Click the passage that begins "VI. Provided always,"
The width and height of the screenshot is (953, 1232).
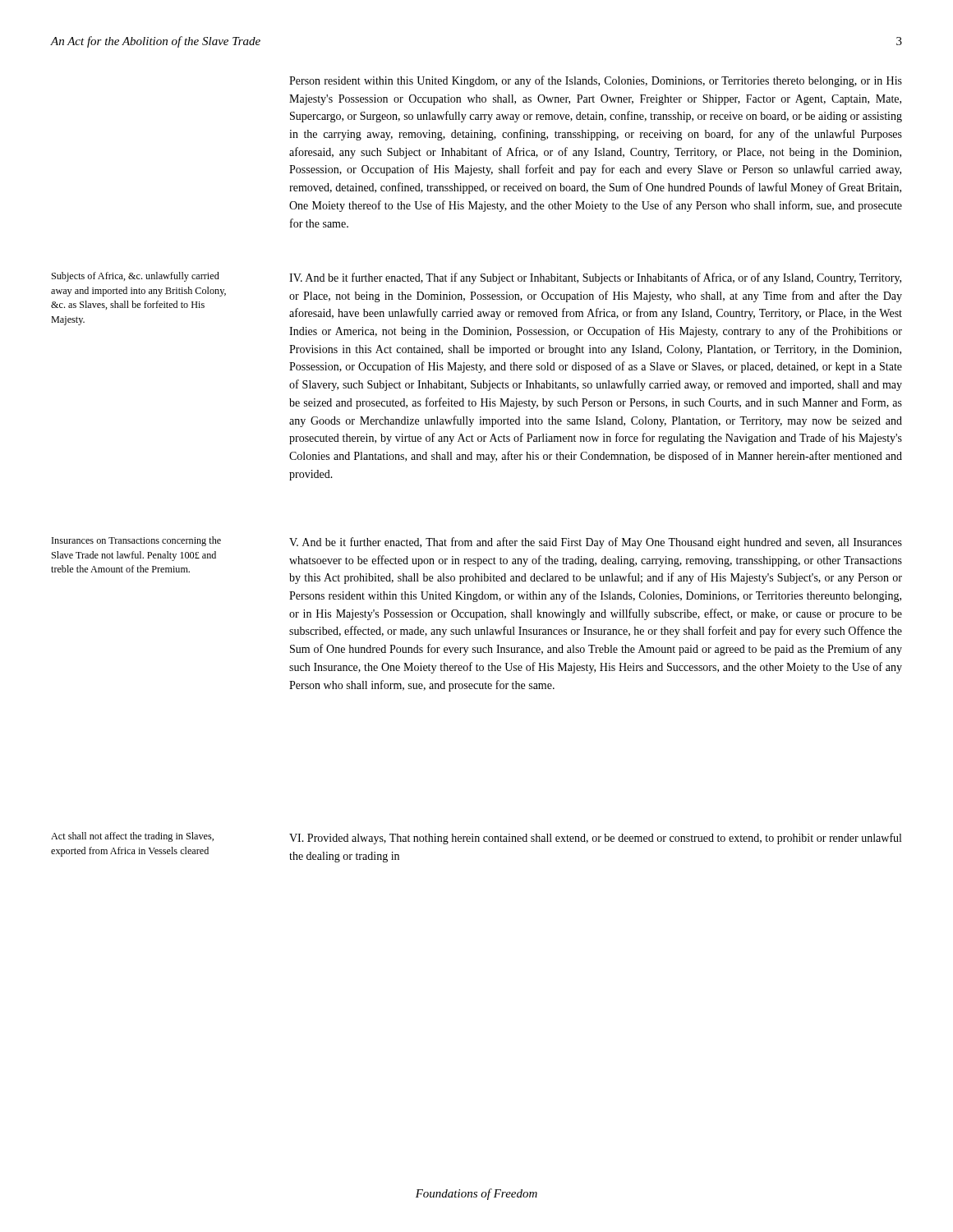click(596, 847)
